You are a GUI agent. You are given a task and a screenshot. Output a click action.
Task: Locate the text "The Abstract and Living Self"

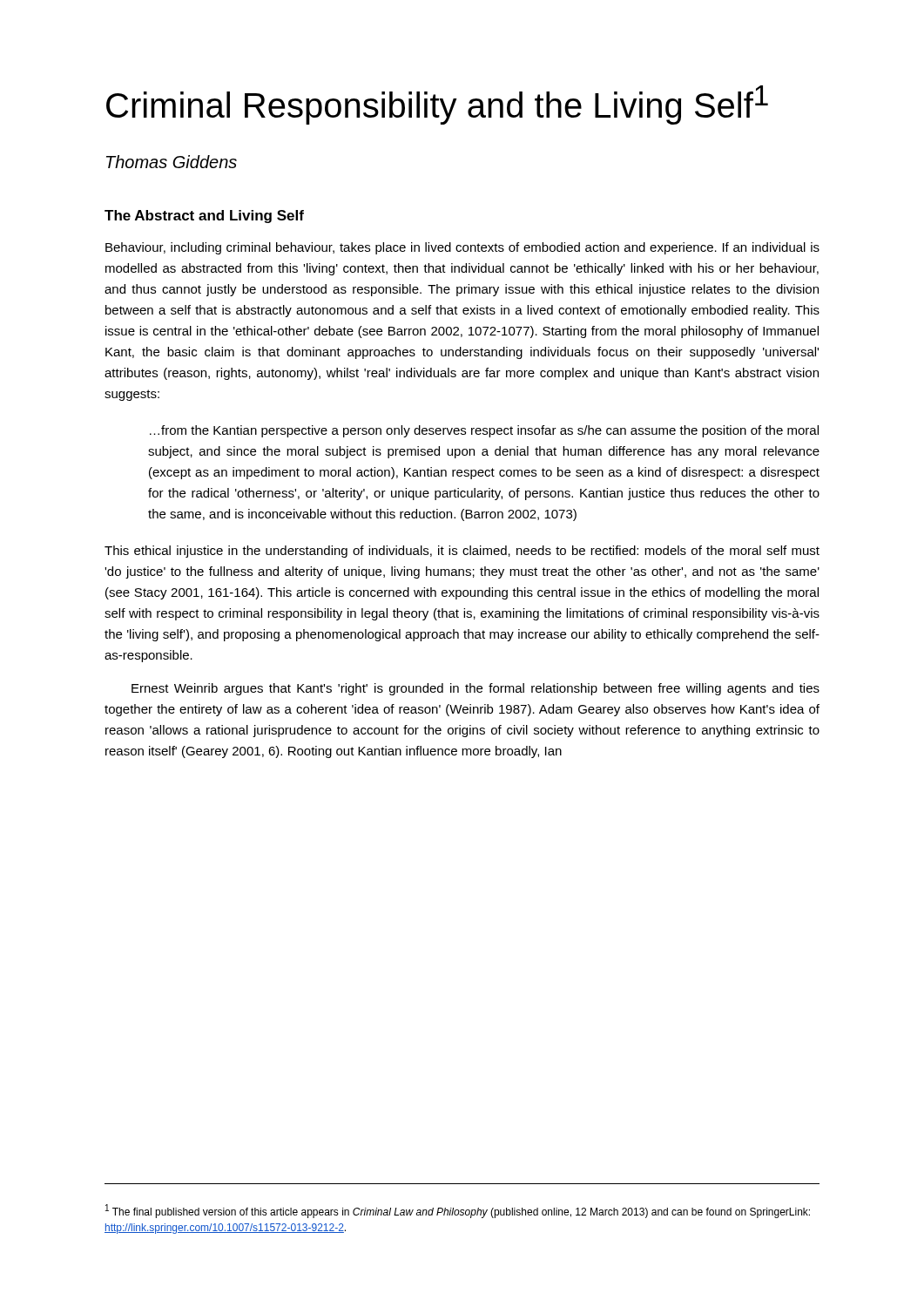point(204,217)
